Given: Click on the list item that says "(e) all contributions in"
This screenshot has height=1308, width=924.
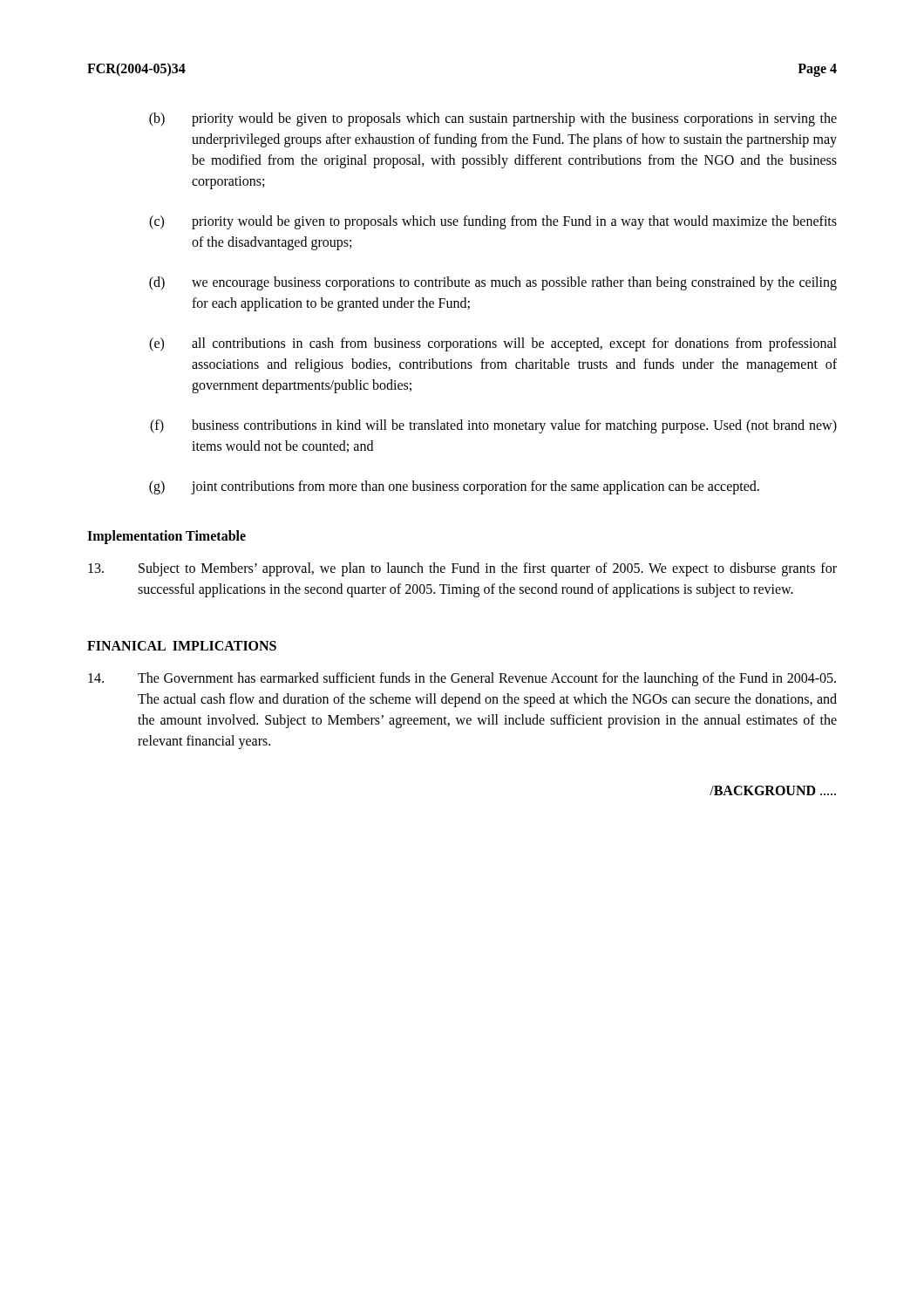Looking at the screenshot, I should (479, 365).
